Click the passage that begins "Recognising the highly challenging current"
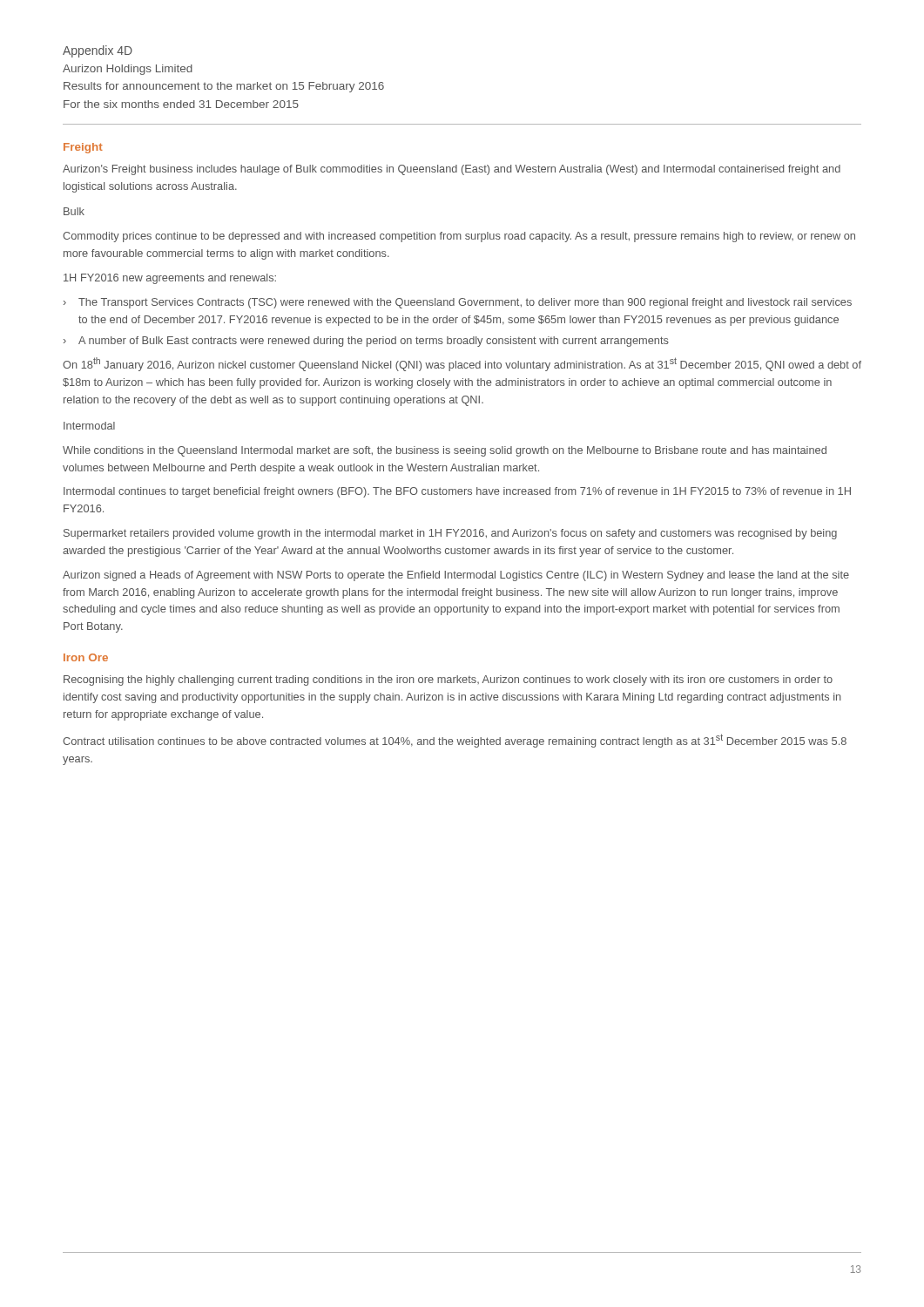This screenshot has width=924, height=1307. (452, 697)
